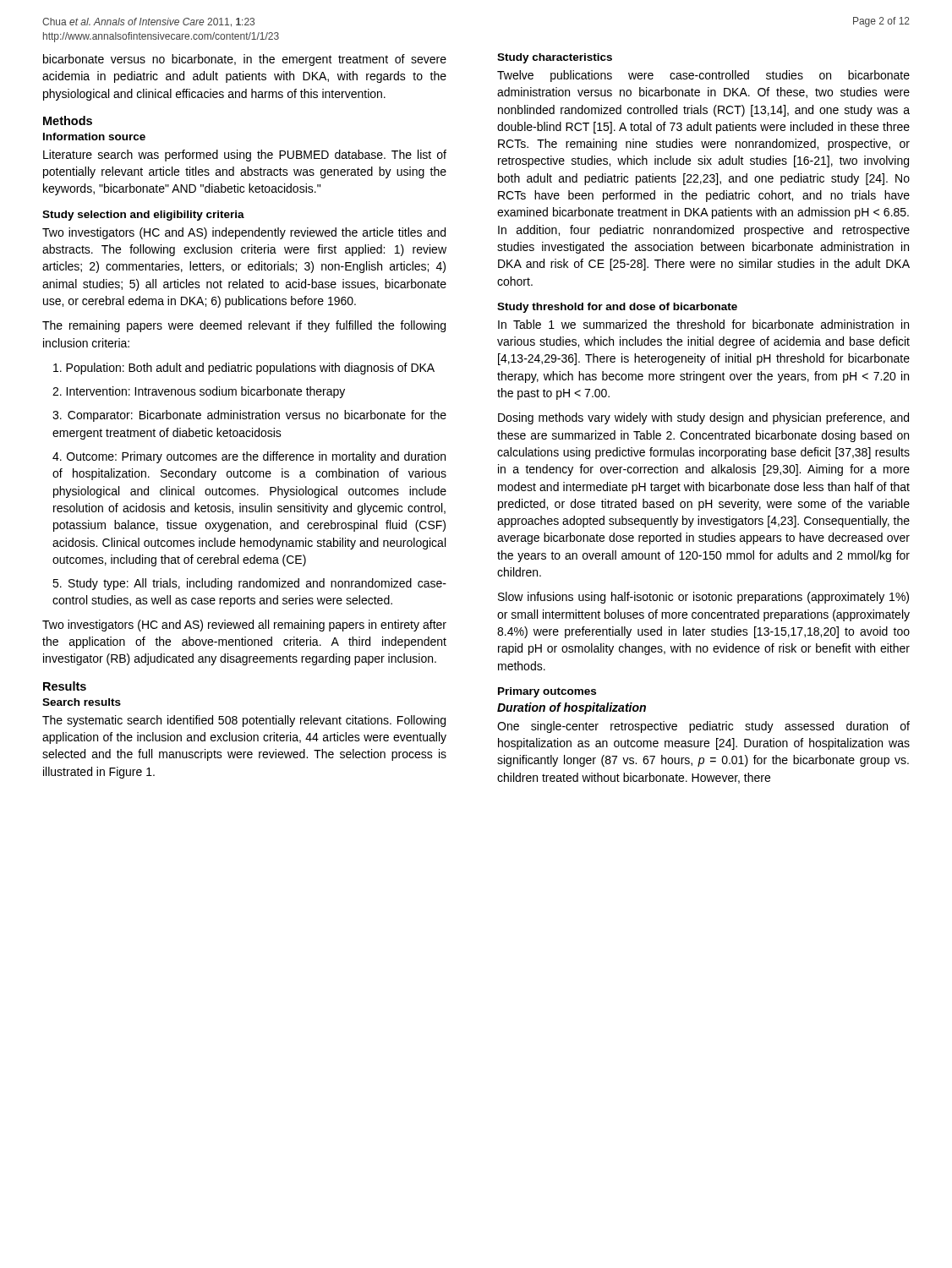Screen dimensions: 1268x952
Task: Point to the passage starting "Study characteristics"
Action: pyautogui.click(x=555, y=57)
